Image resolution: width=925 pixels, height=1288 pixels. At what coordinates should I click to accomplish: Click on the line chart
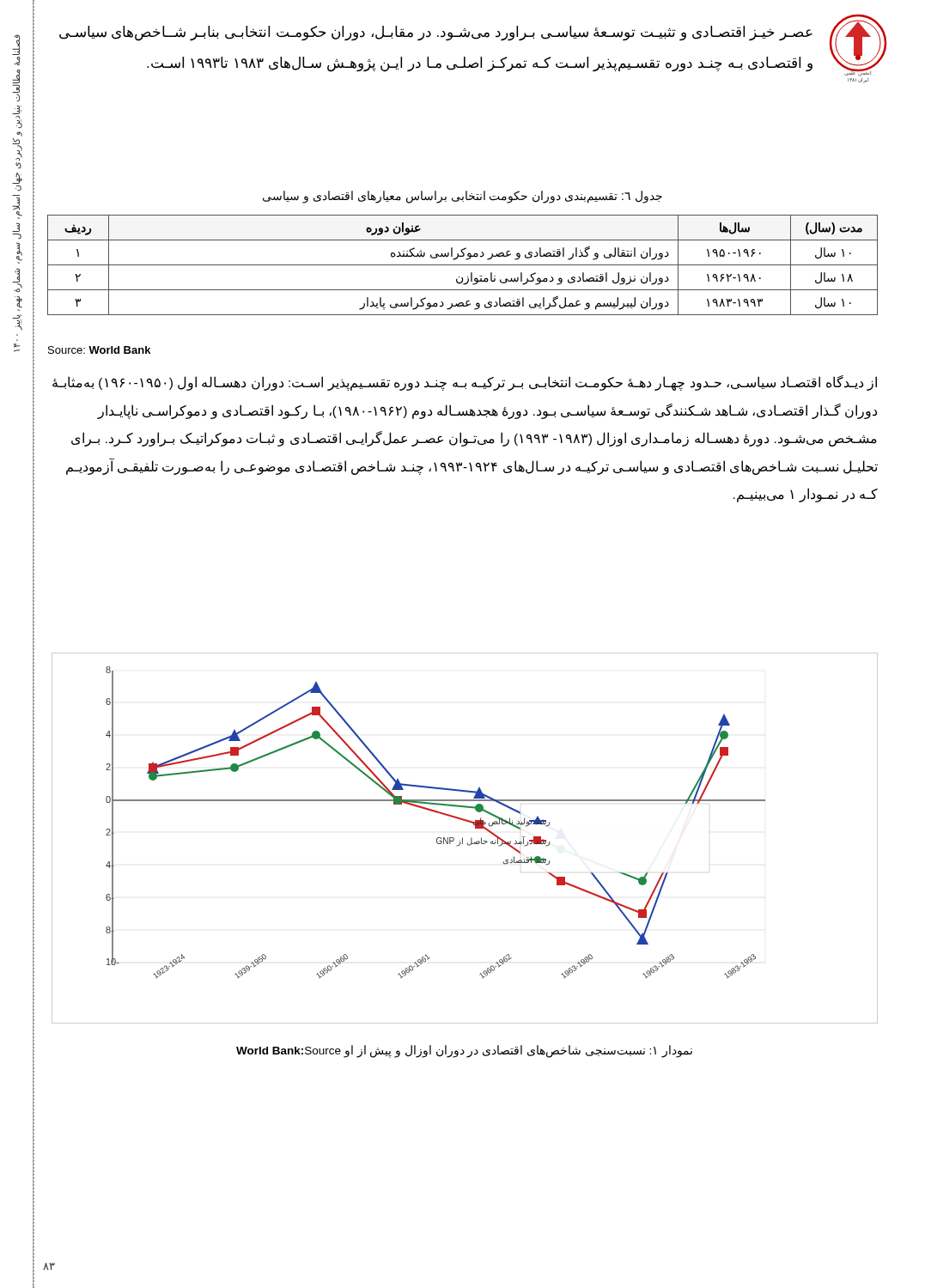tap(465, 842)
